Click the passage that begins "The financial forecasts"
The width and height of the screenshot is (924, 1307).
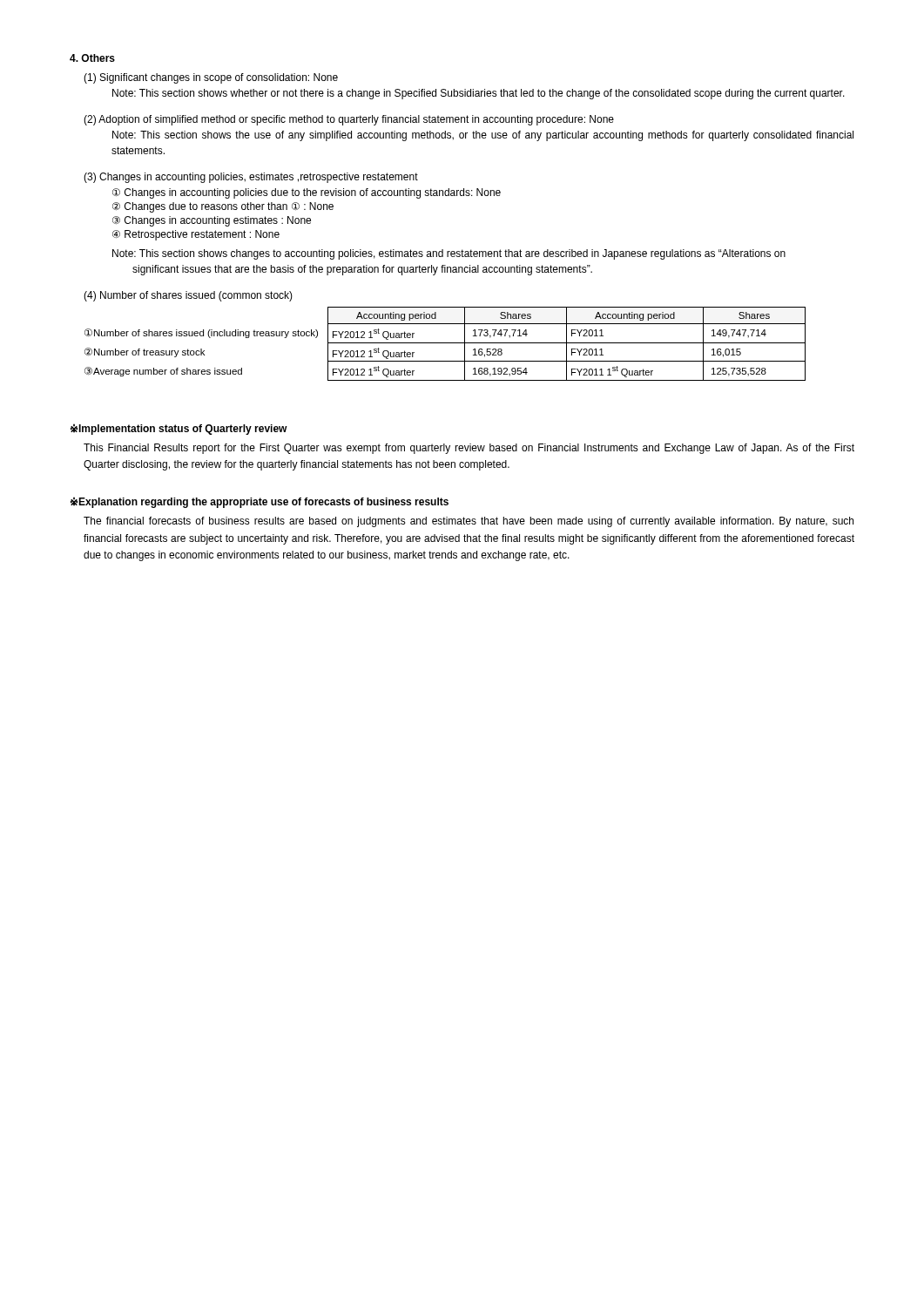[469, 538]
